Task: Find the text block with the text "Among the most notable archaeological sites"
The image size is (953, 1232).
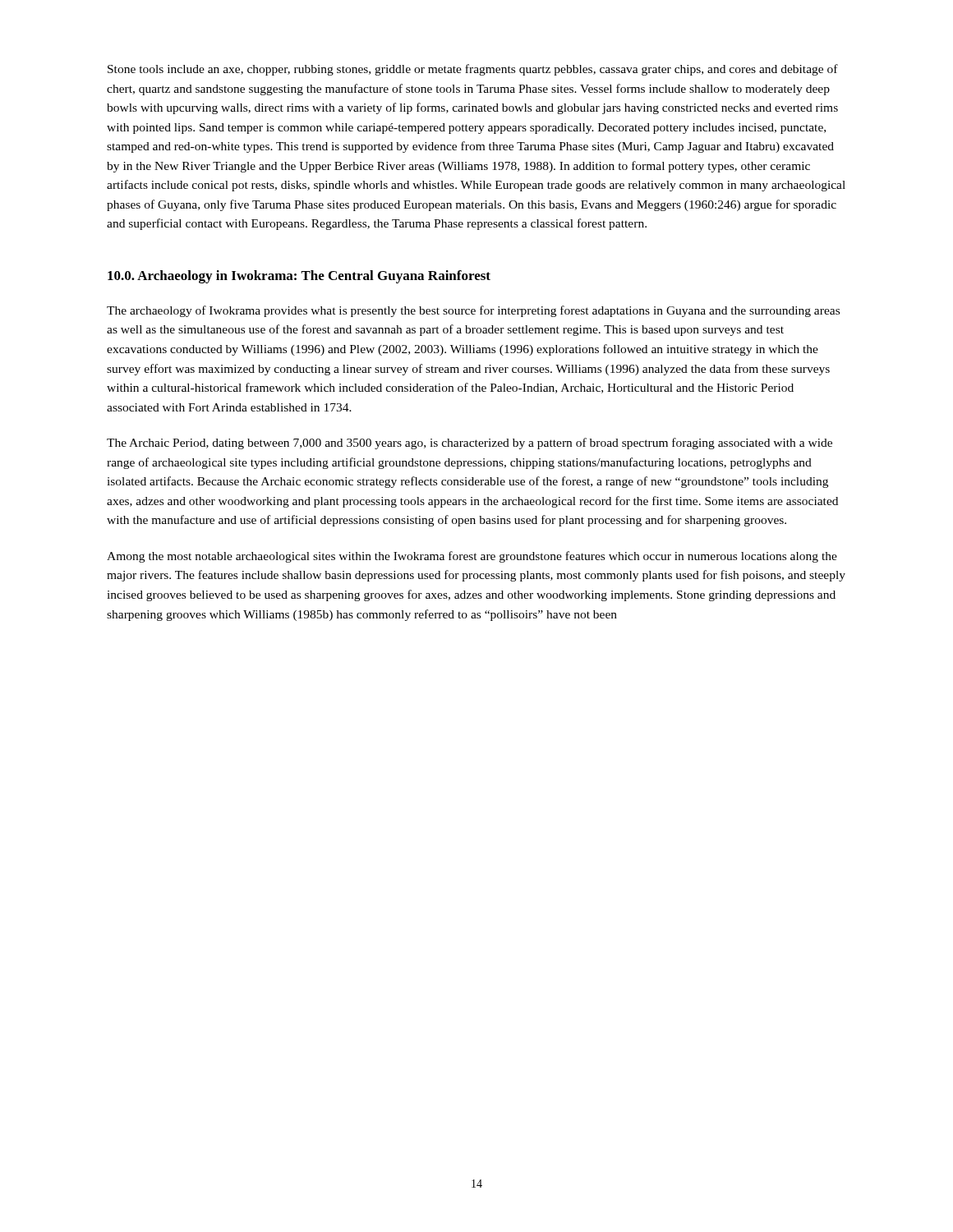Action: click(476, 585)
